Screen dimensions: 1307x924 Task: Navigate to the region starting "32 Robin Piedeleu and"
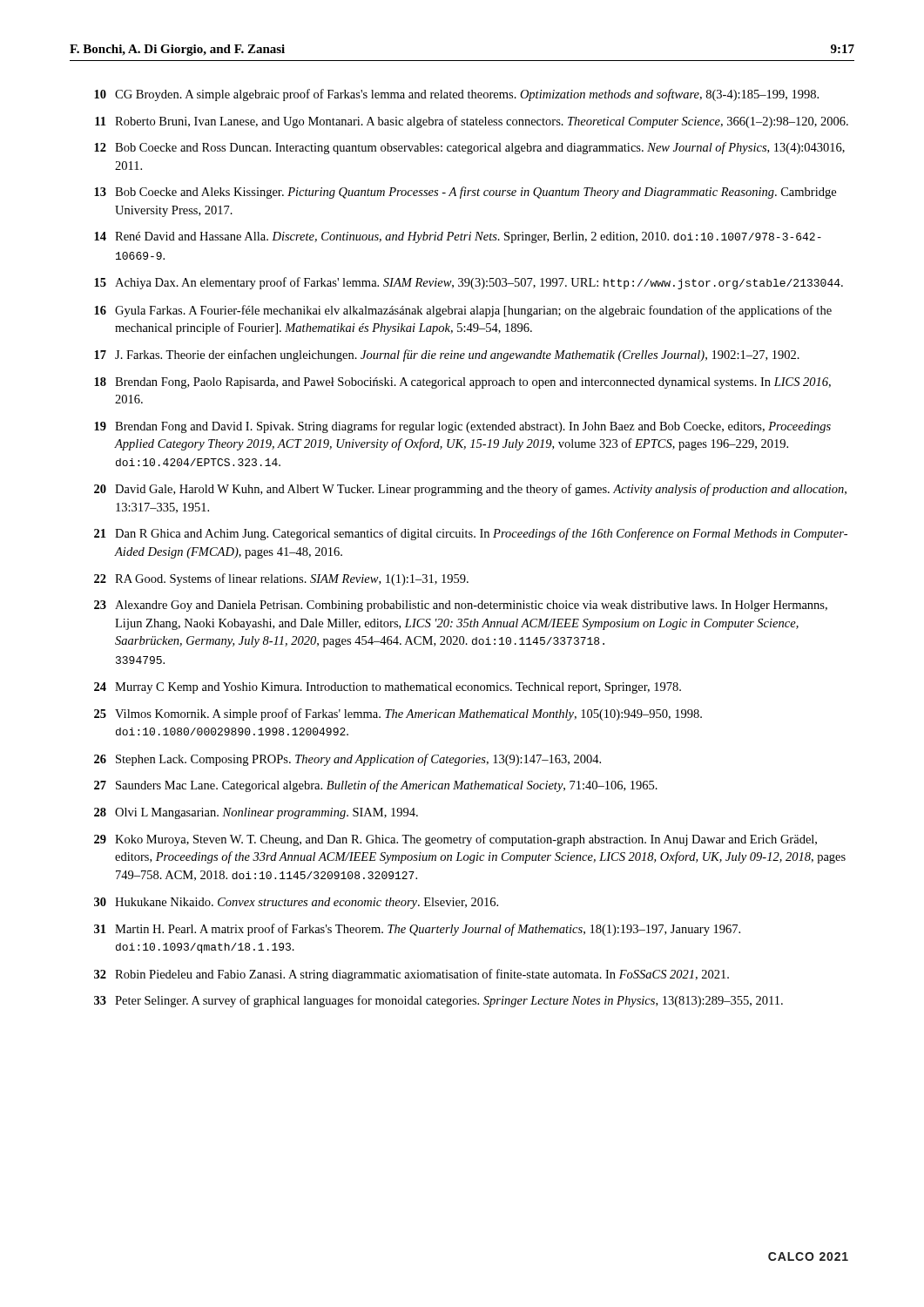coord(462,974)
